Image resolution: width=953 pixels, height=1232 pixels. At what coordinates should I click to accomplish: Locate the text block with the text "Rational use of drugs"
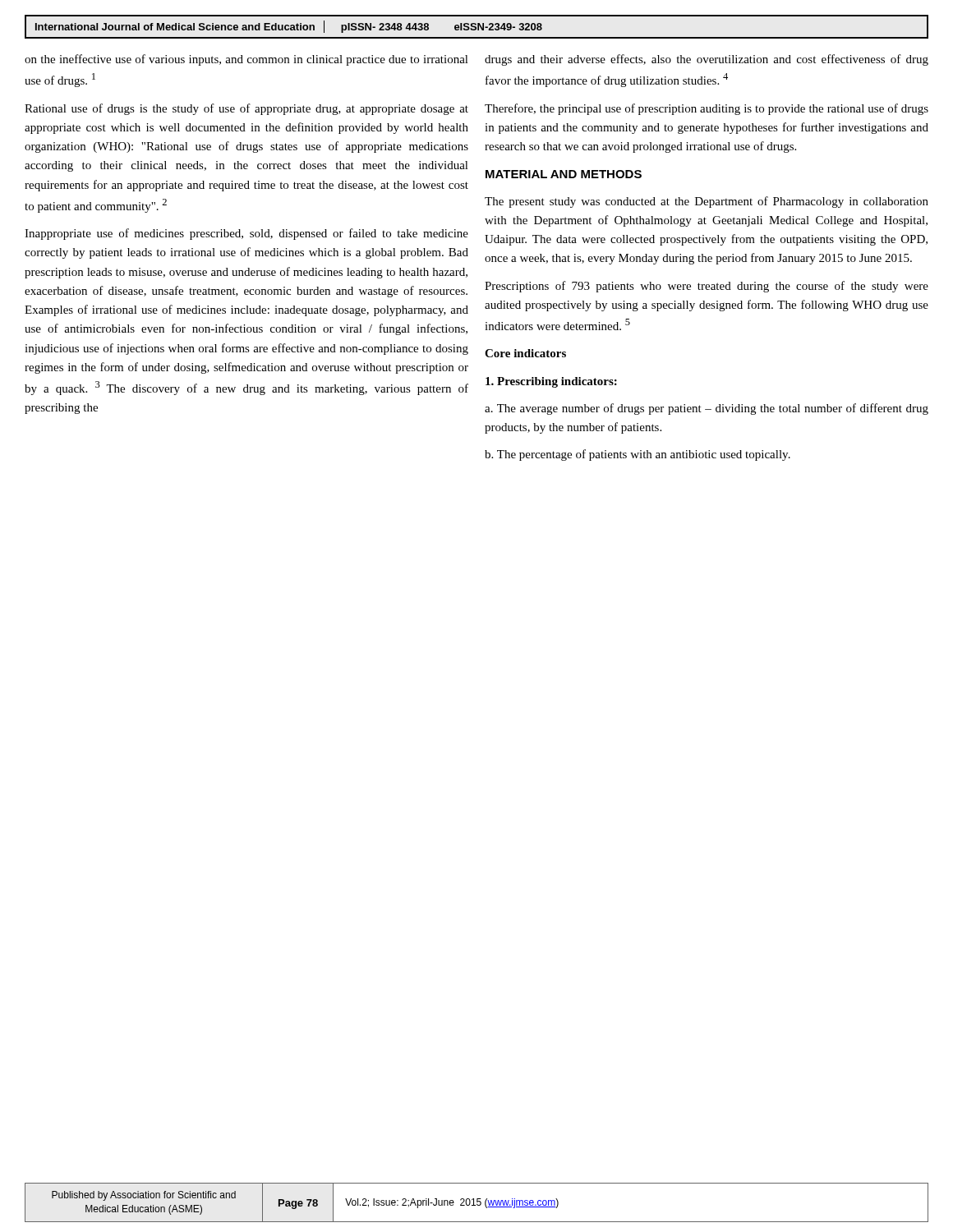(x=246, y=157)
